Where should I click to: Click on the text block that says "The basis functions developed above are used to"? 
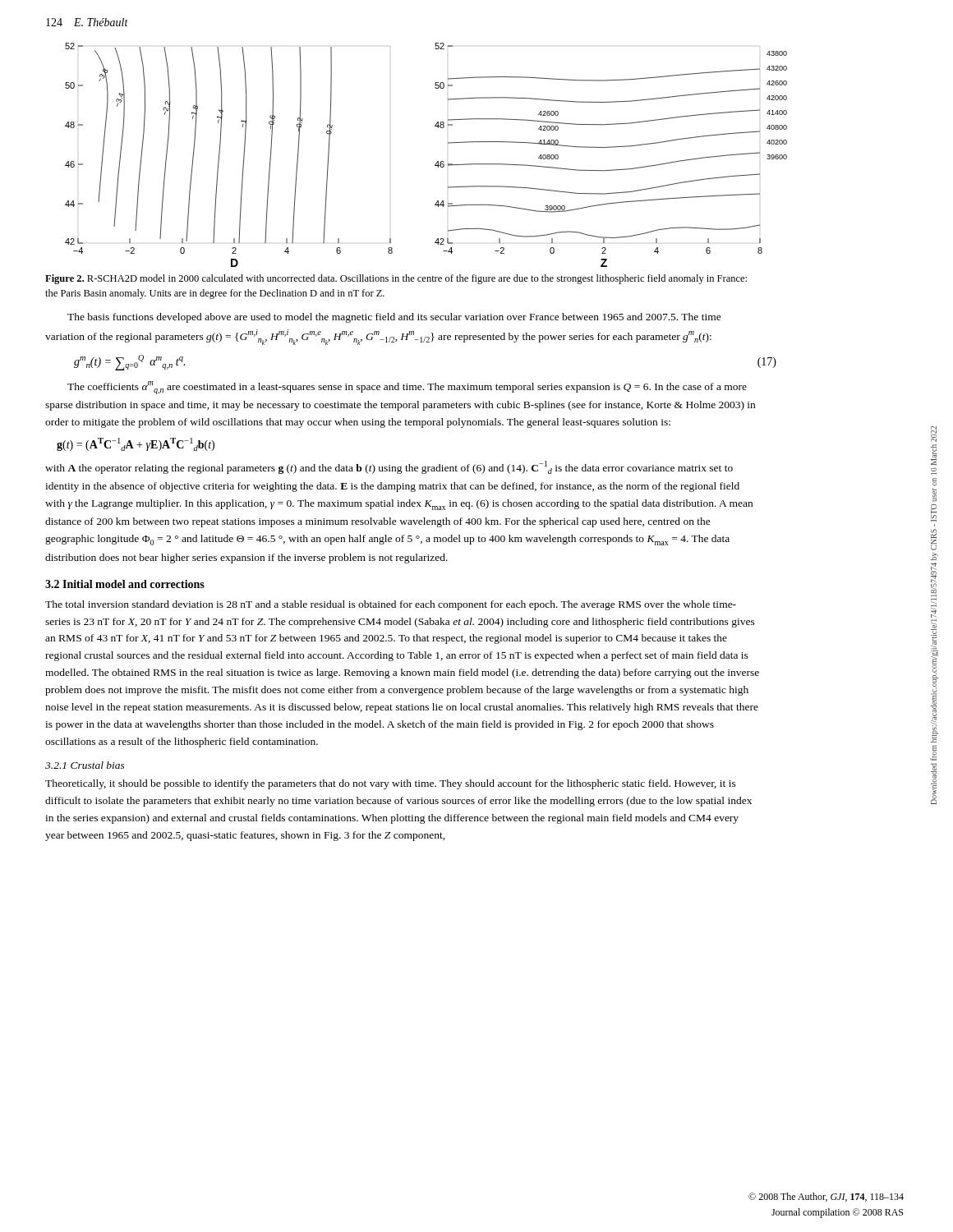tap(383, 329)
